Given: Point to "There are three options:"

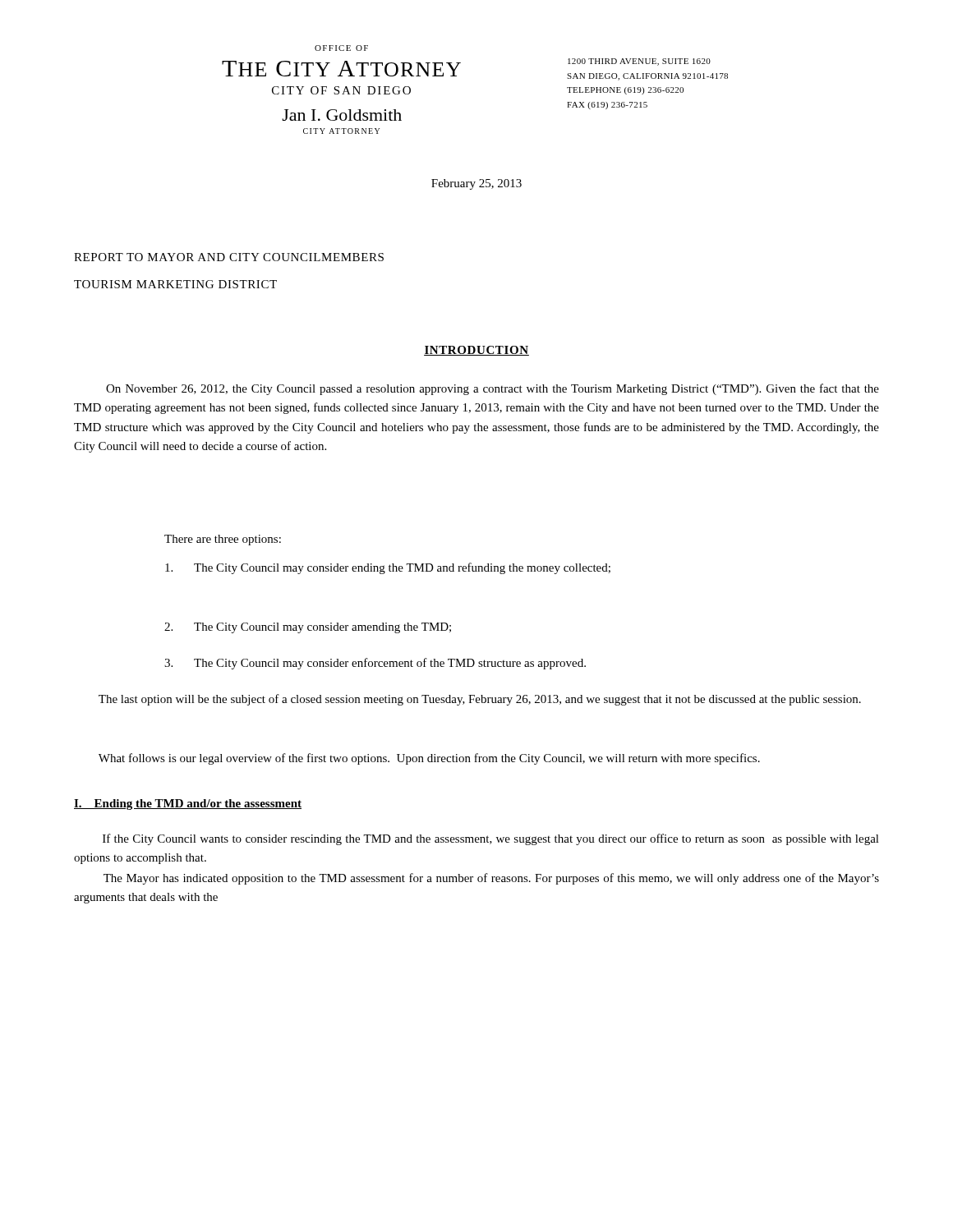Looking at the screenshot, I should tap(223, 539).
